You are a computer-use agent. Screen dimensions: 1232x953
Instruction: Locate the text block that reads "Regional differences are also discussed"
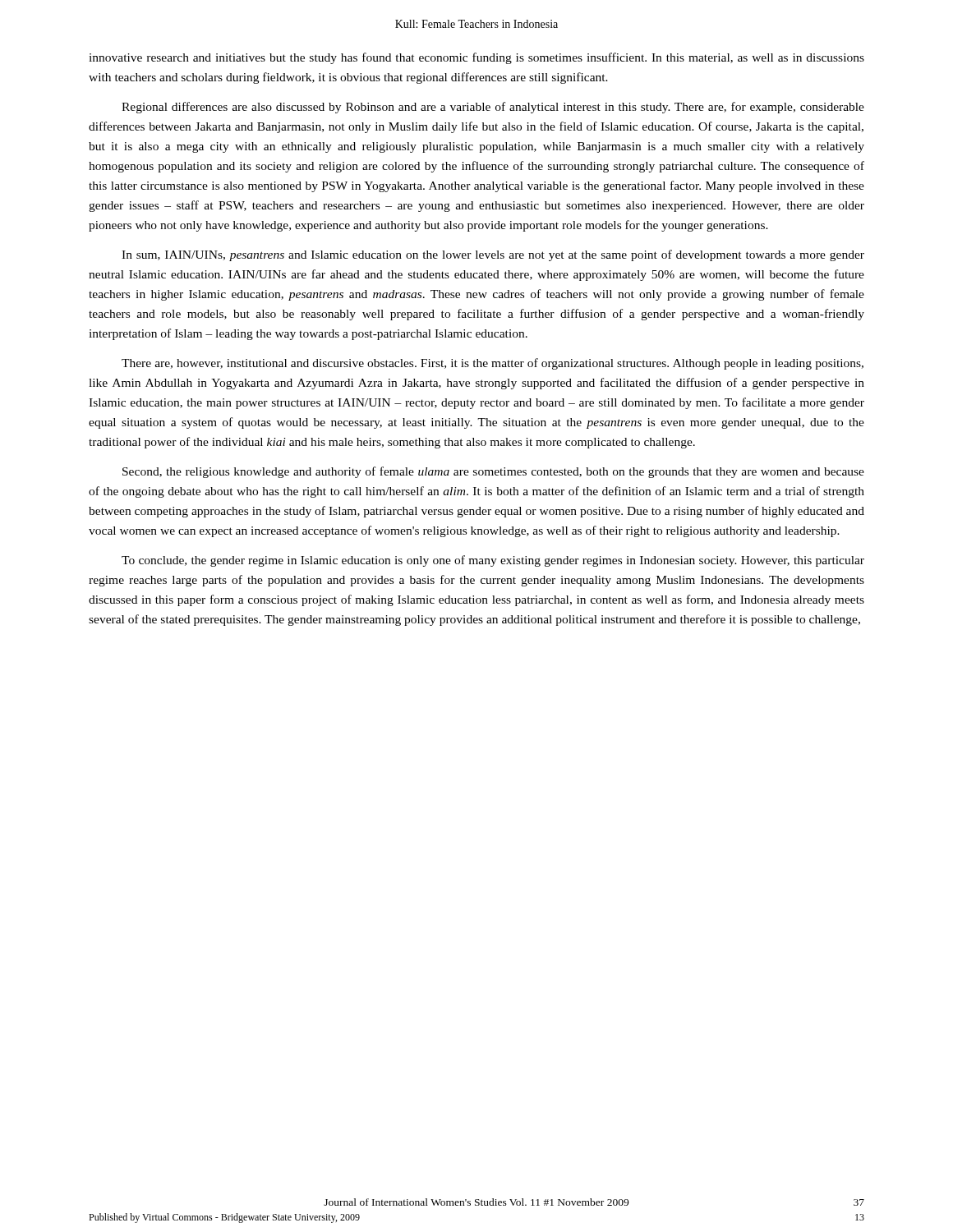pos(476,166)
